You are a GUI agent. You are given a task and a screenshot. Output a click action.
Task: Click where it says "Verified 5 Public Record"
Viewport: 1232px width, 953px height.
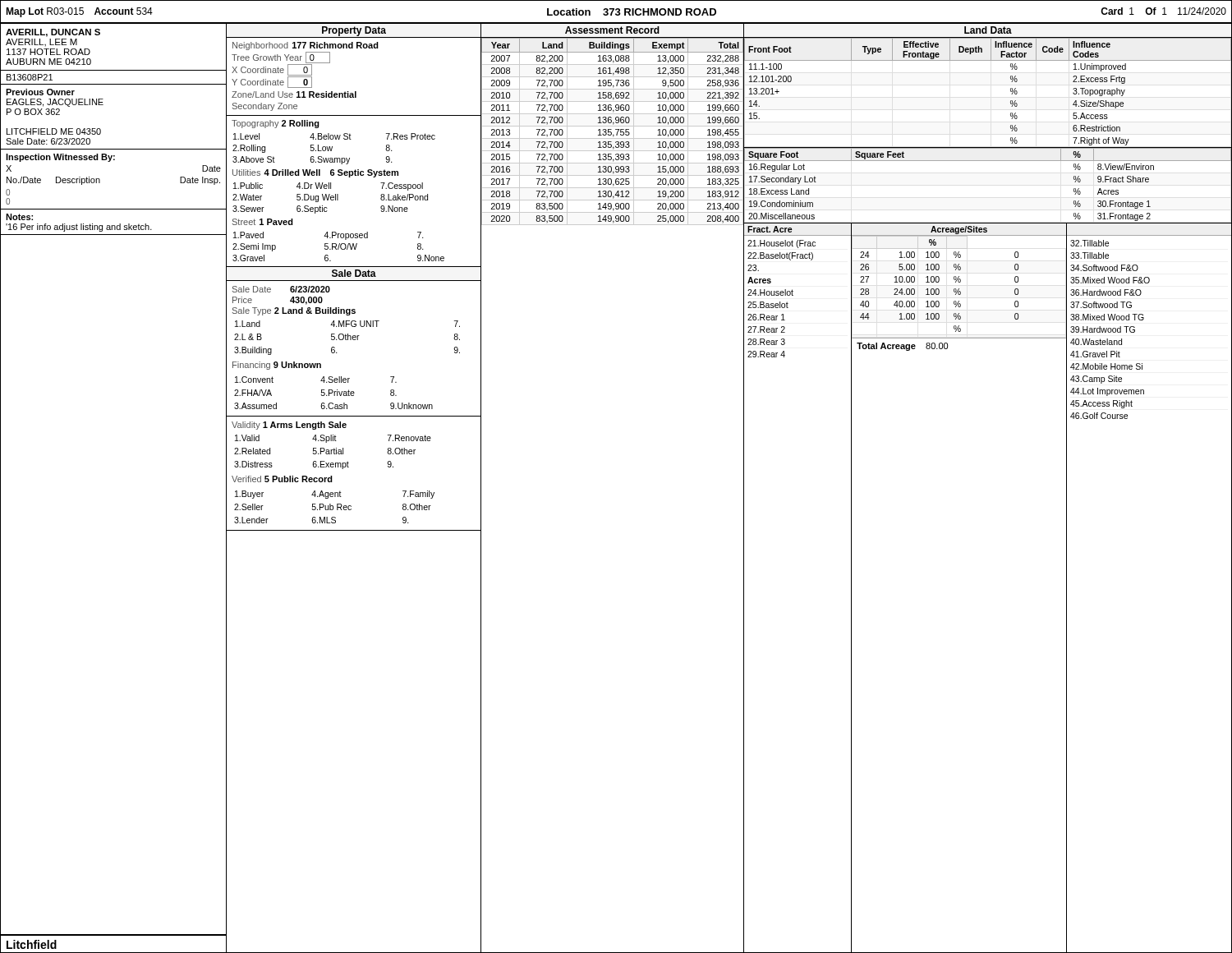click(282, 479)
